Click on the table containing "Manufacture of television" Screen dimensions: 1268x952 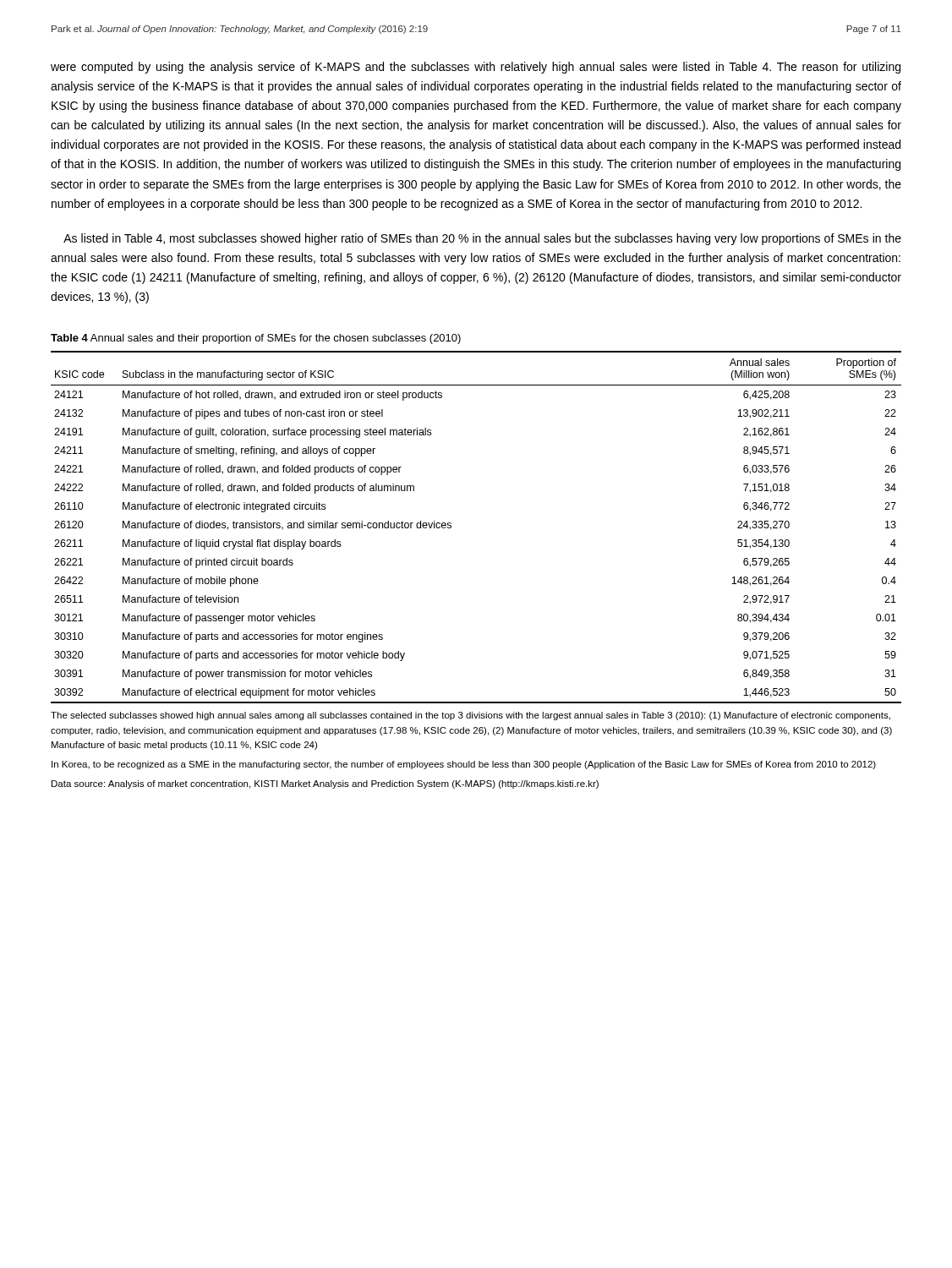(x=476, y=527)
